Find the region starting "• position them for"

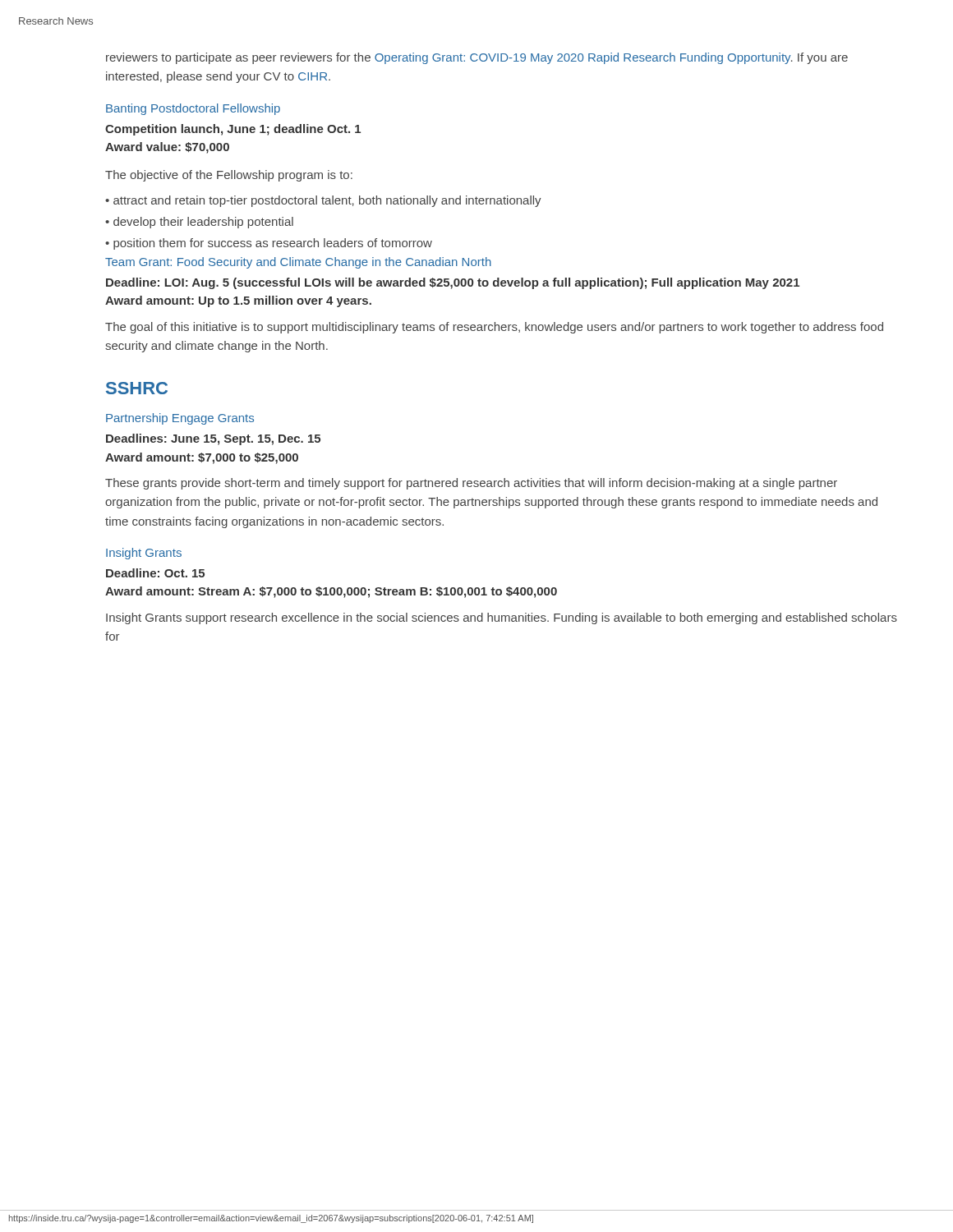(269, 243)
